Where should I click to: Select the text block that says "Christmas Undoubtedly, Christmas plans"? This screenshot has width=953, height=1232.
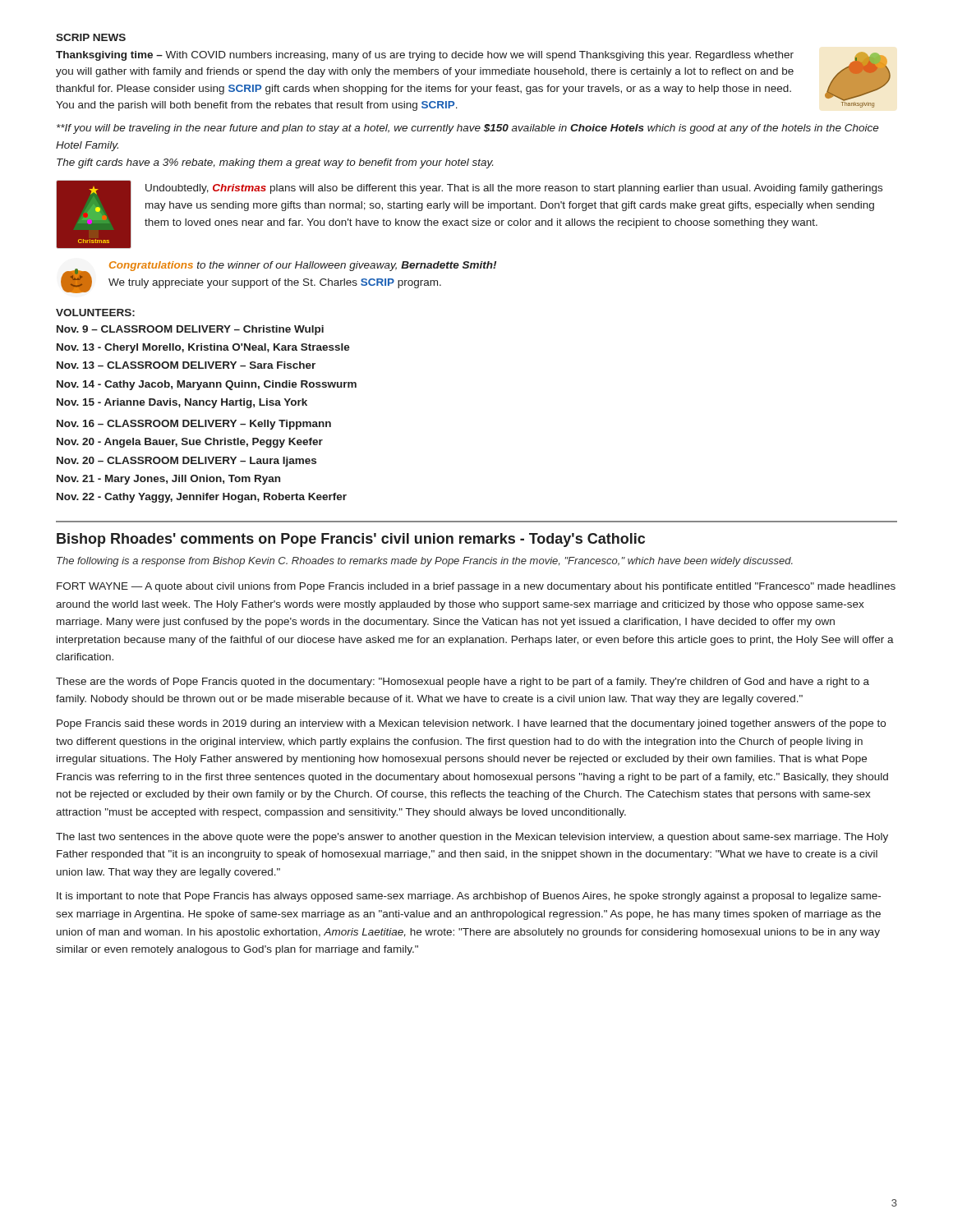coord(476,214)
